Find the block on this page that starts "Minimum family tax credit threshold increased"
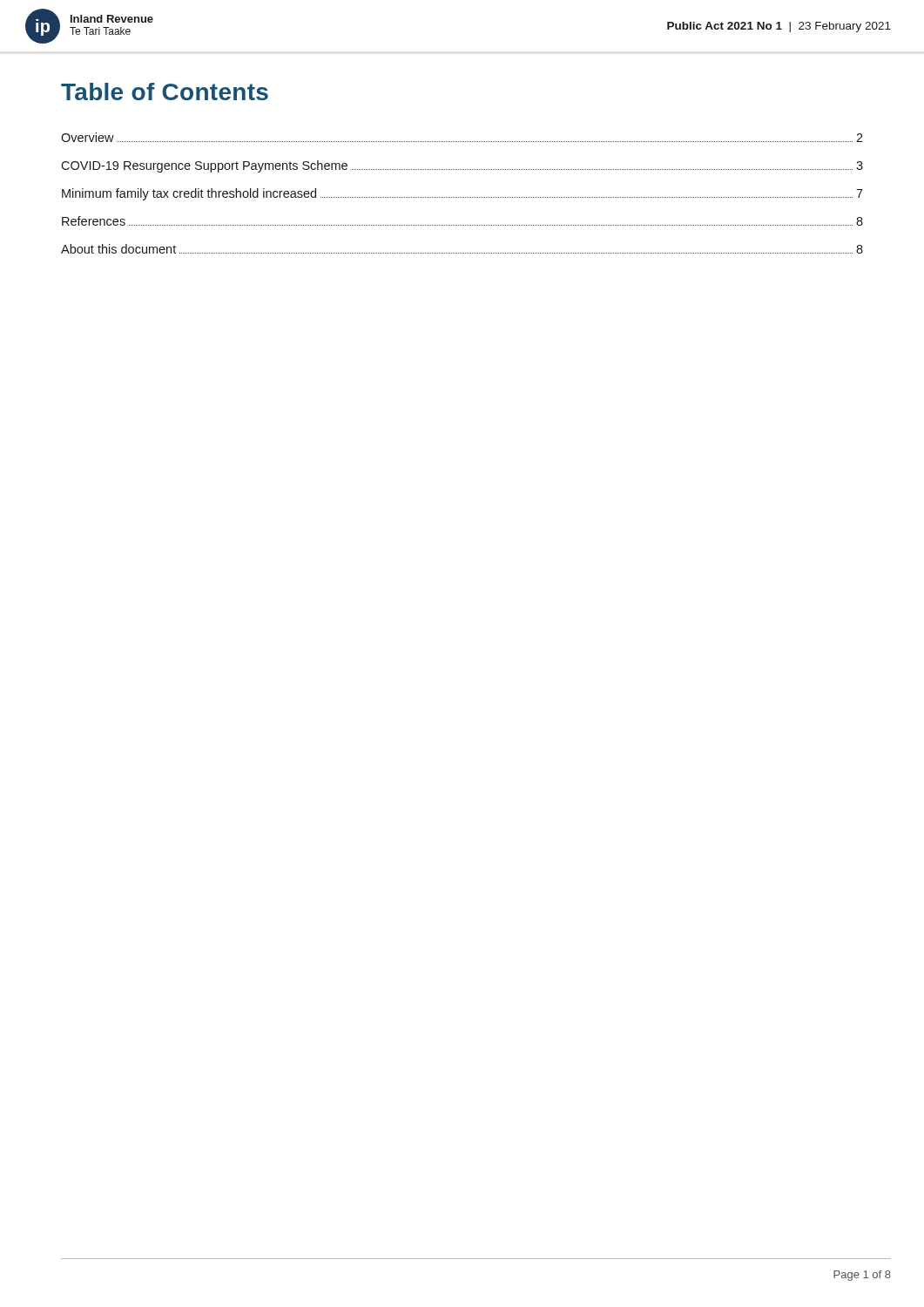The image size is (924, 1307). (x=462, y=193)
